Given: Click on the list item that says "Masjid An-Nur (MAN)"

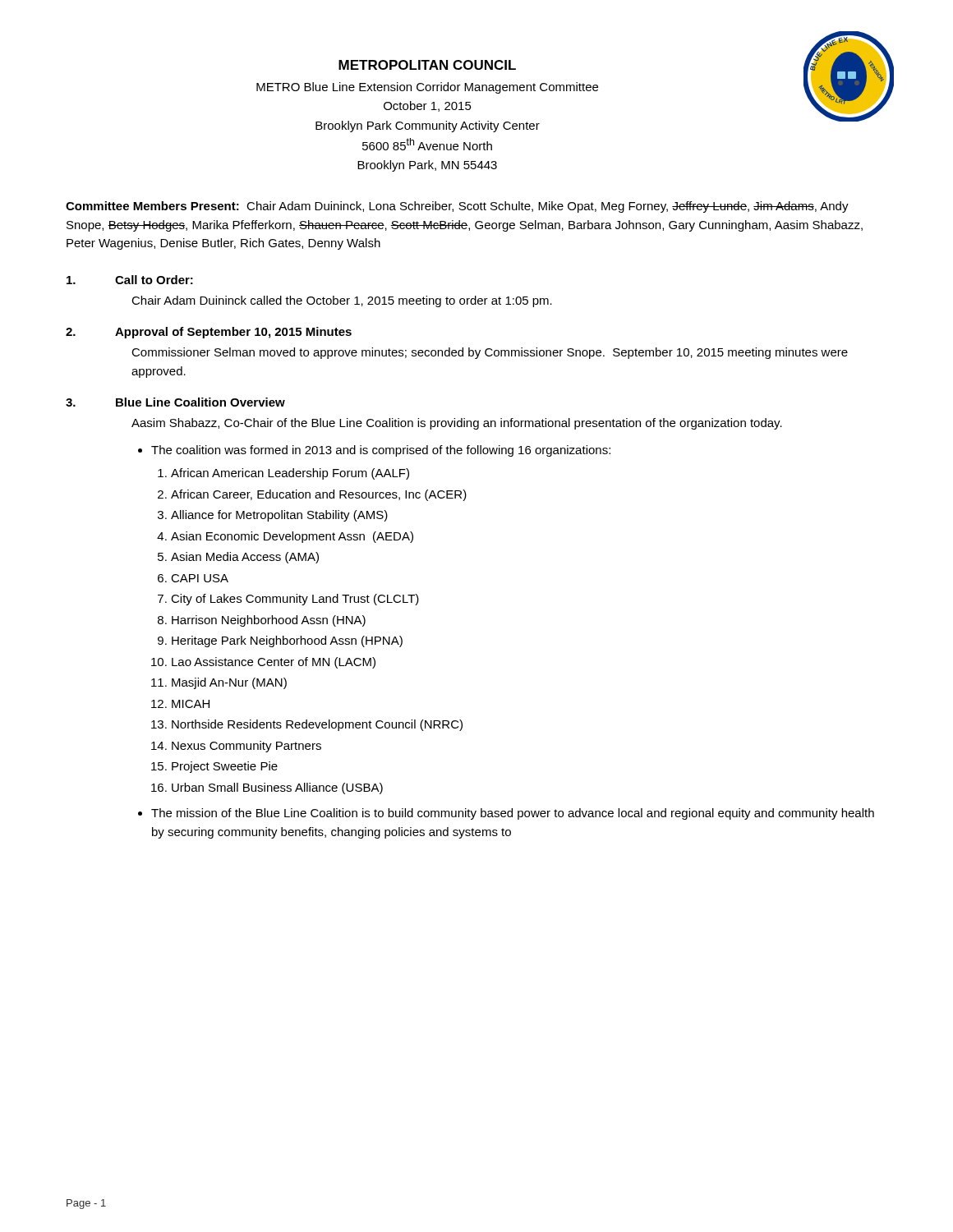Looking at the screenshot, I should (229, 682).
